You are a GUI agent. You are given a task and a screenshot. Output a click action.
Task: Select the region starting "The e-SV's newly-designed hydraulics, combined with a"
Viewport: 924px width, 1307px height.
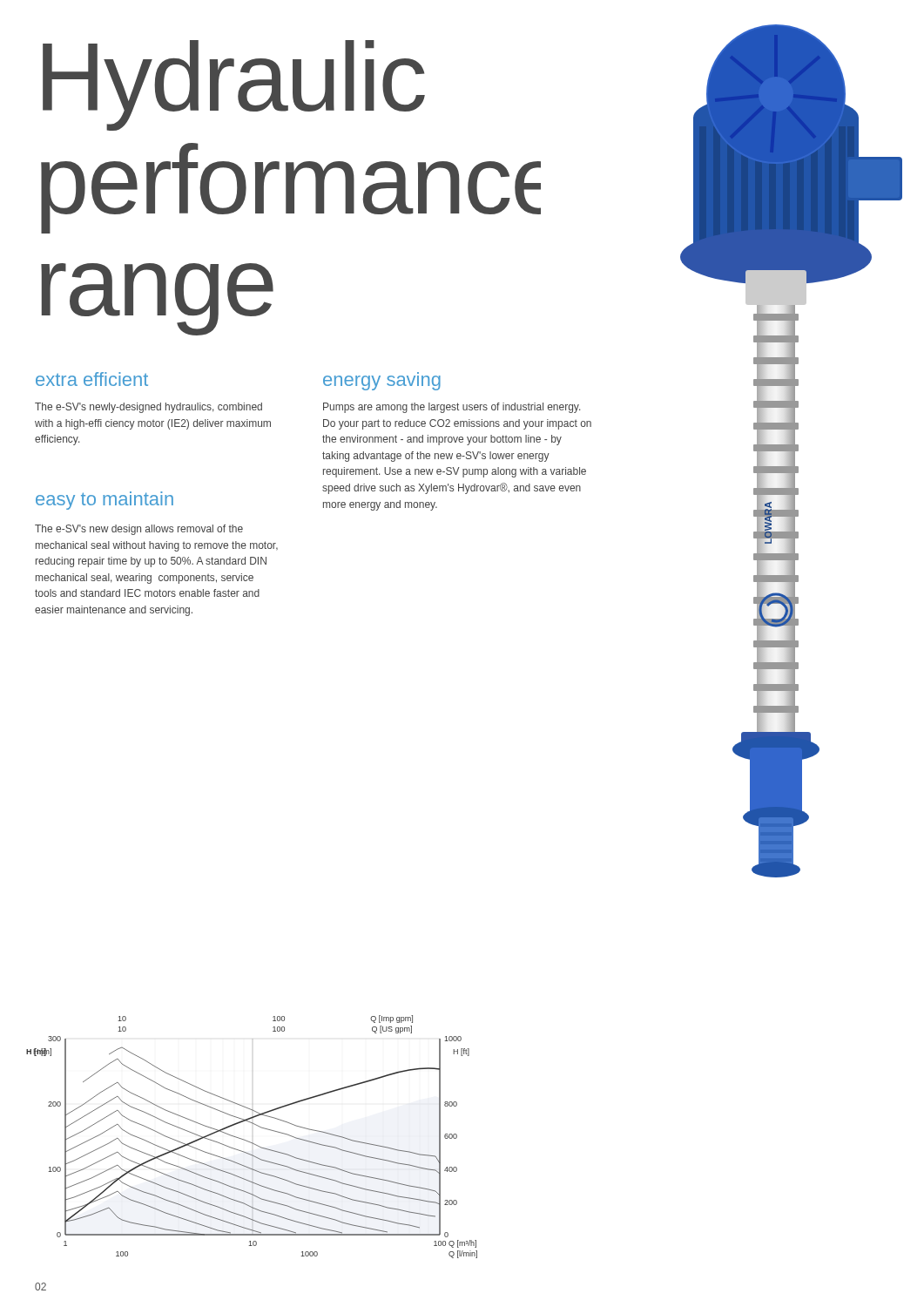157,423
